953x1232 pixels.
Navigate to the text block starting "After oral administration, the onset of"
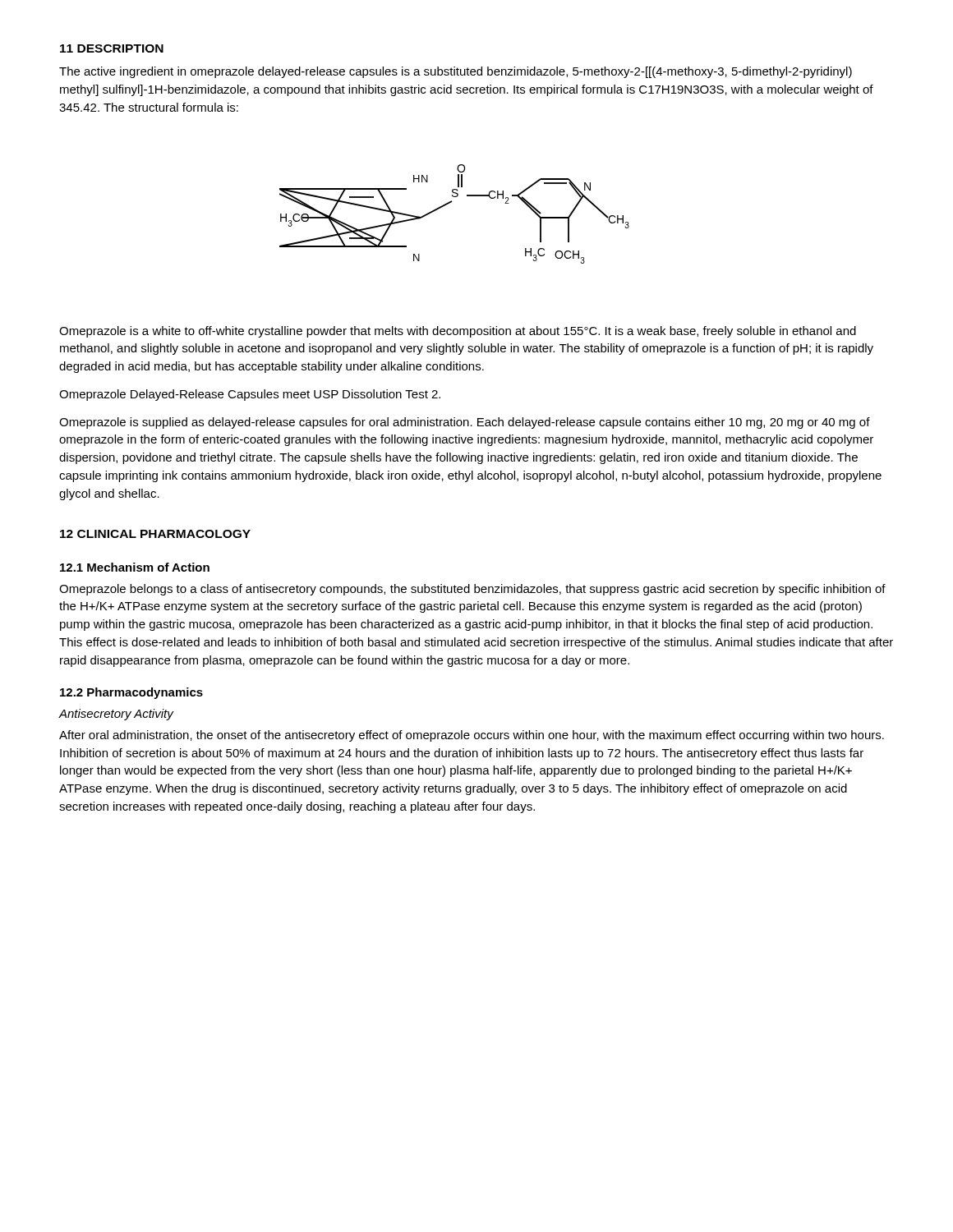476,771
